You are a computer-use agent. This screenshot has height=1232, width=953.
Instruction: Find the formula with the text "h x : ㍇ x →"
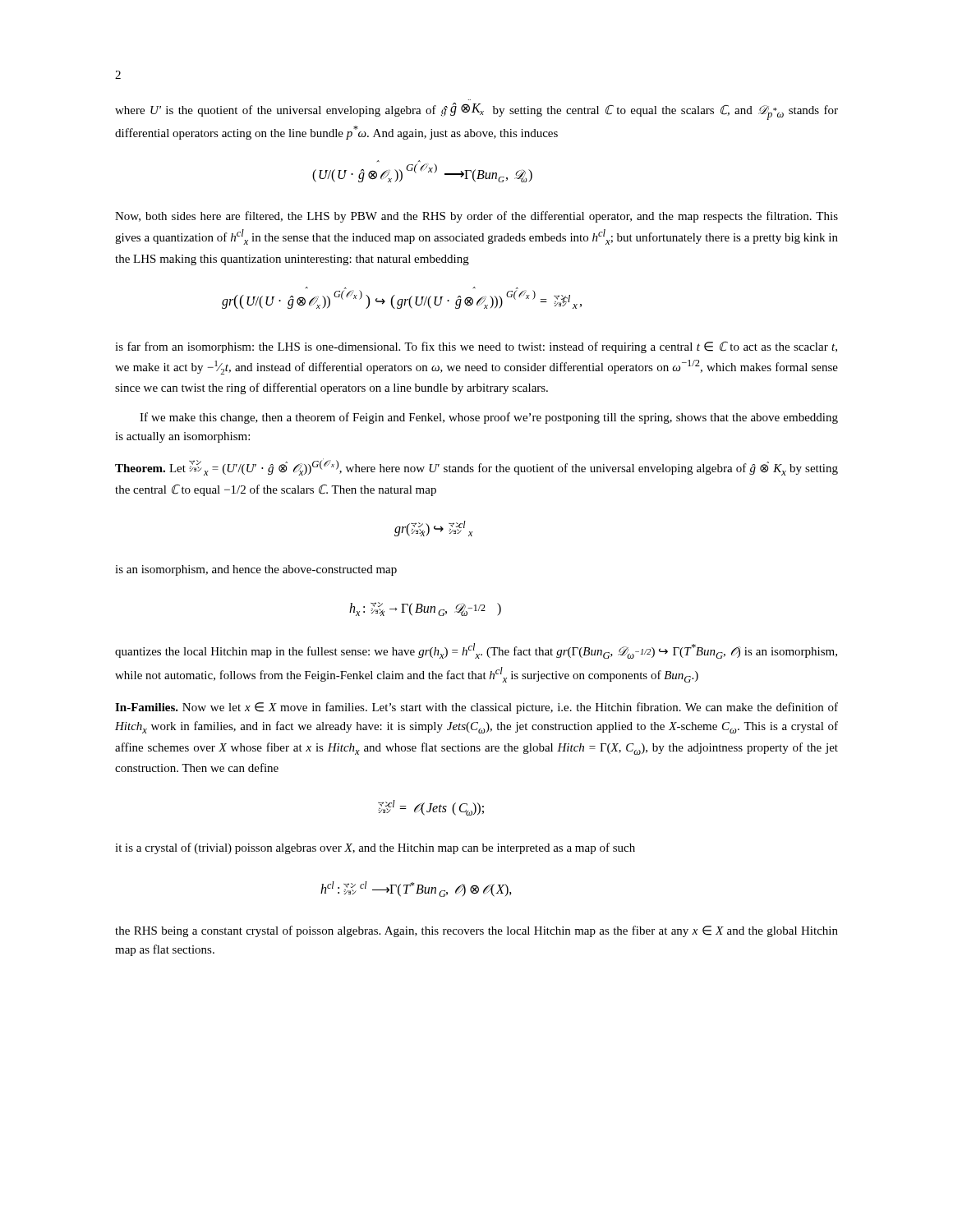click(x=476, y=606)
